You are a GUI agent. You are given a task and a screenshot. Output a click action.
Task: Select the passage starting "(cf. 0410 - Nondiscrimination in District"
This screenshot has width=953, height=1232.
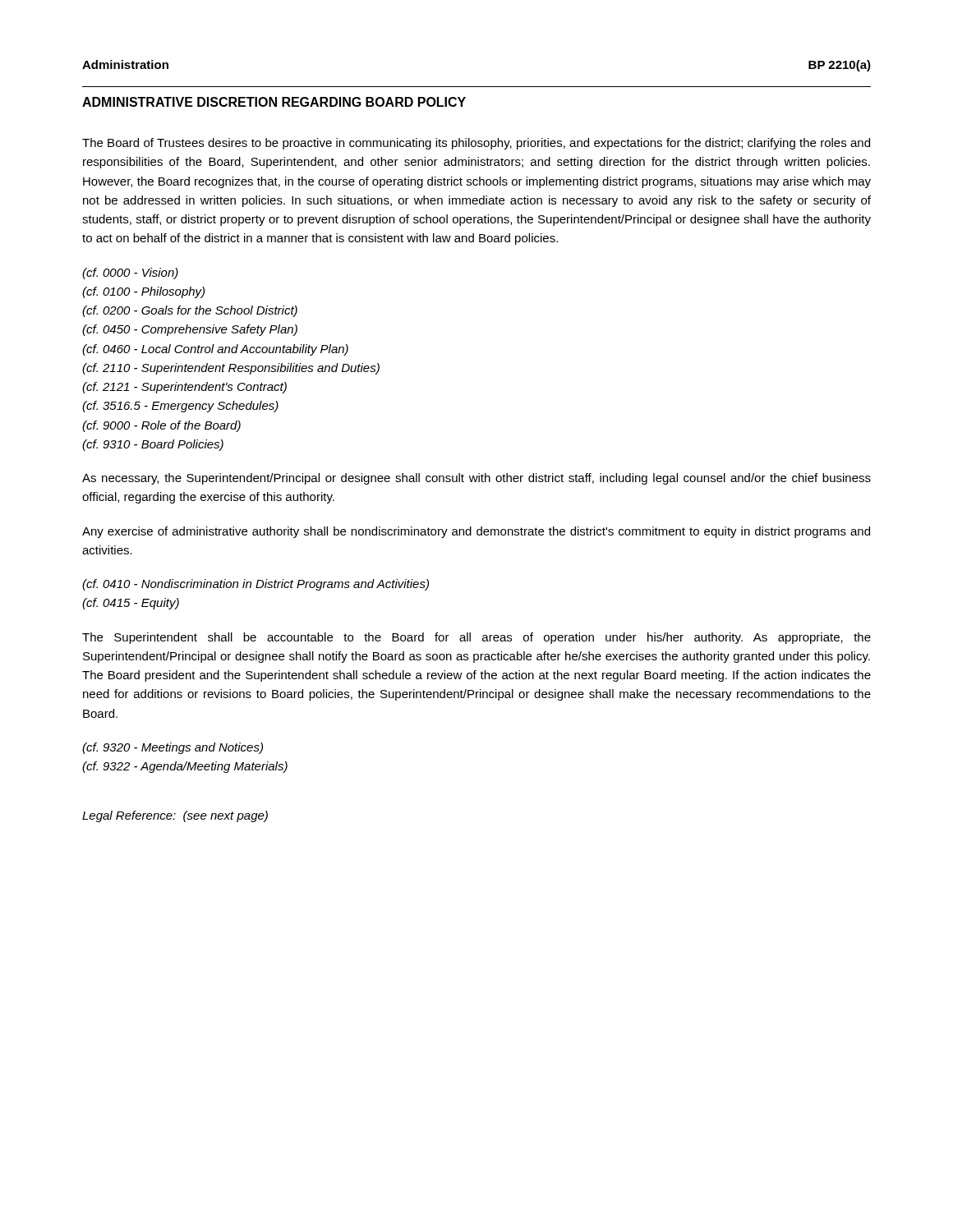[x=256, y=585]
